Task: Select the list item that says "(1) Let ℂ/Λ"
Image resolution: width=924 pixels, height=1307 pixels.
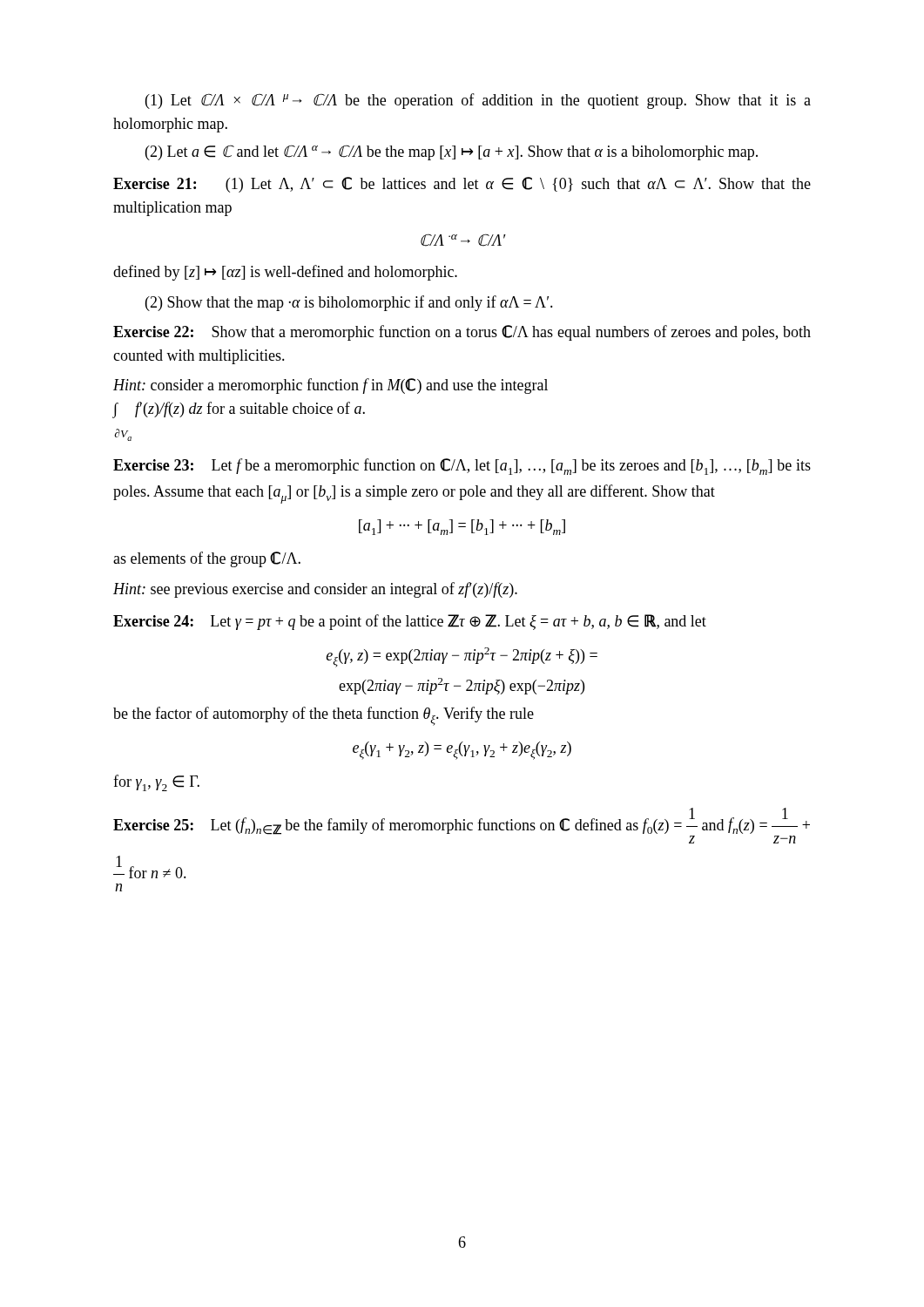Action: coord(462,111)
